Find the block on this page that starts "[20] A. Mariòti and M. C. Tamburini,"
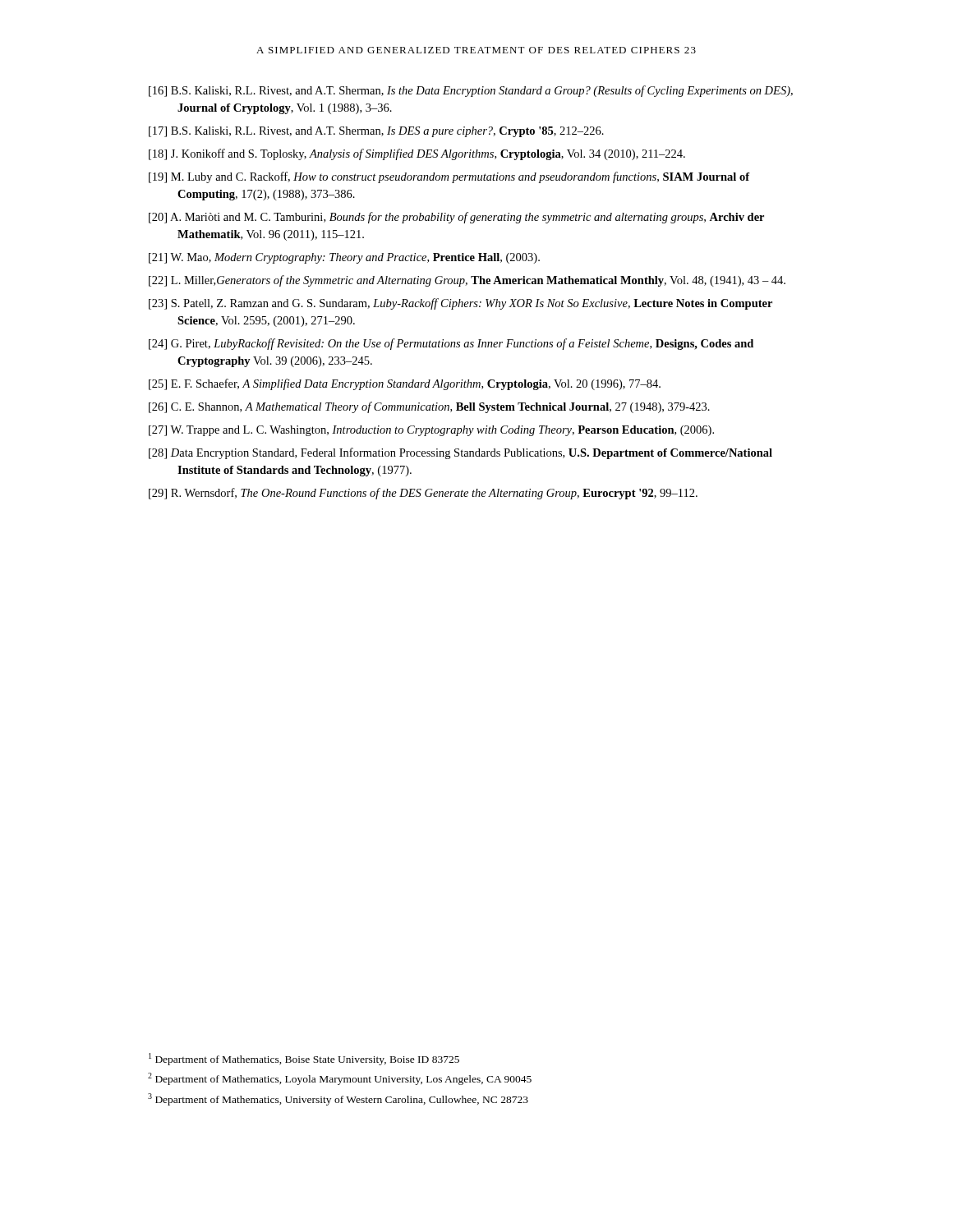 coord(456,226)
